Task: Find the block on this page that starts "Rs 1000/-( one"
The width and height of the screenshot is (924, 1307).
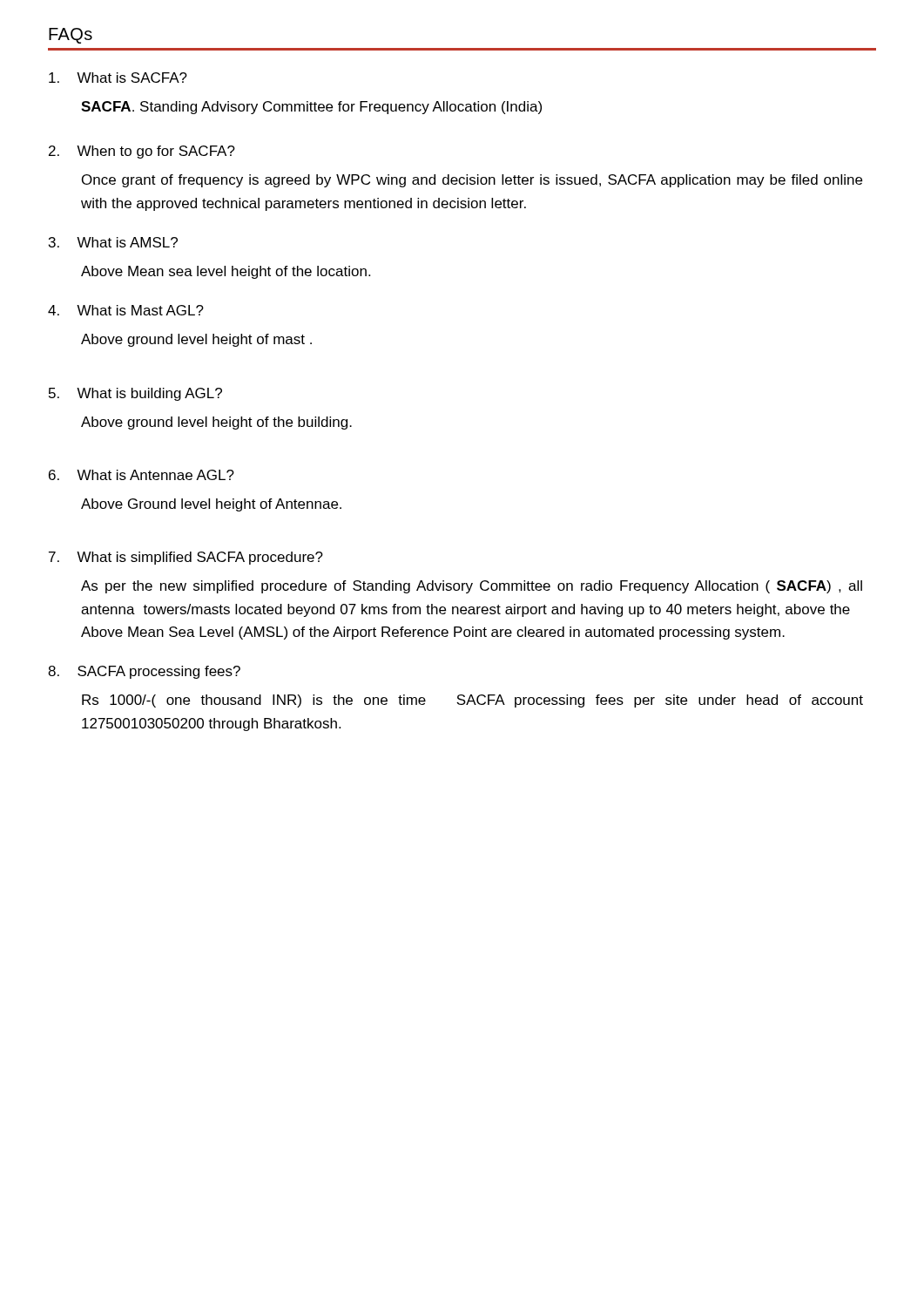Action: pos(472,712)
